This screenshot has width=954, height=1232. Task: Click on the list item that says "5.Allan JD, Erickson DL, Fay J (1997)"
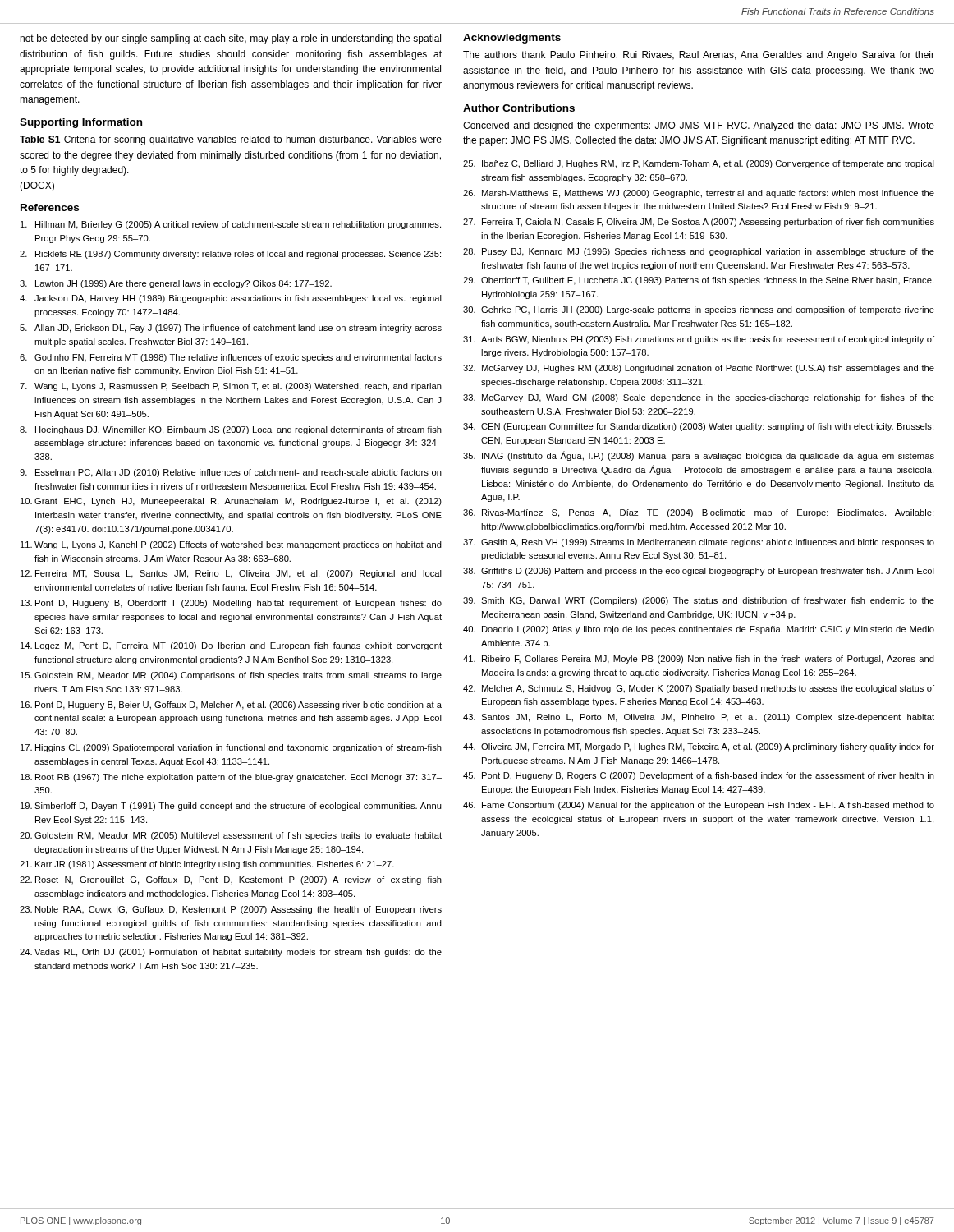click(231, 335)
